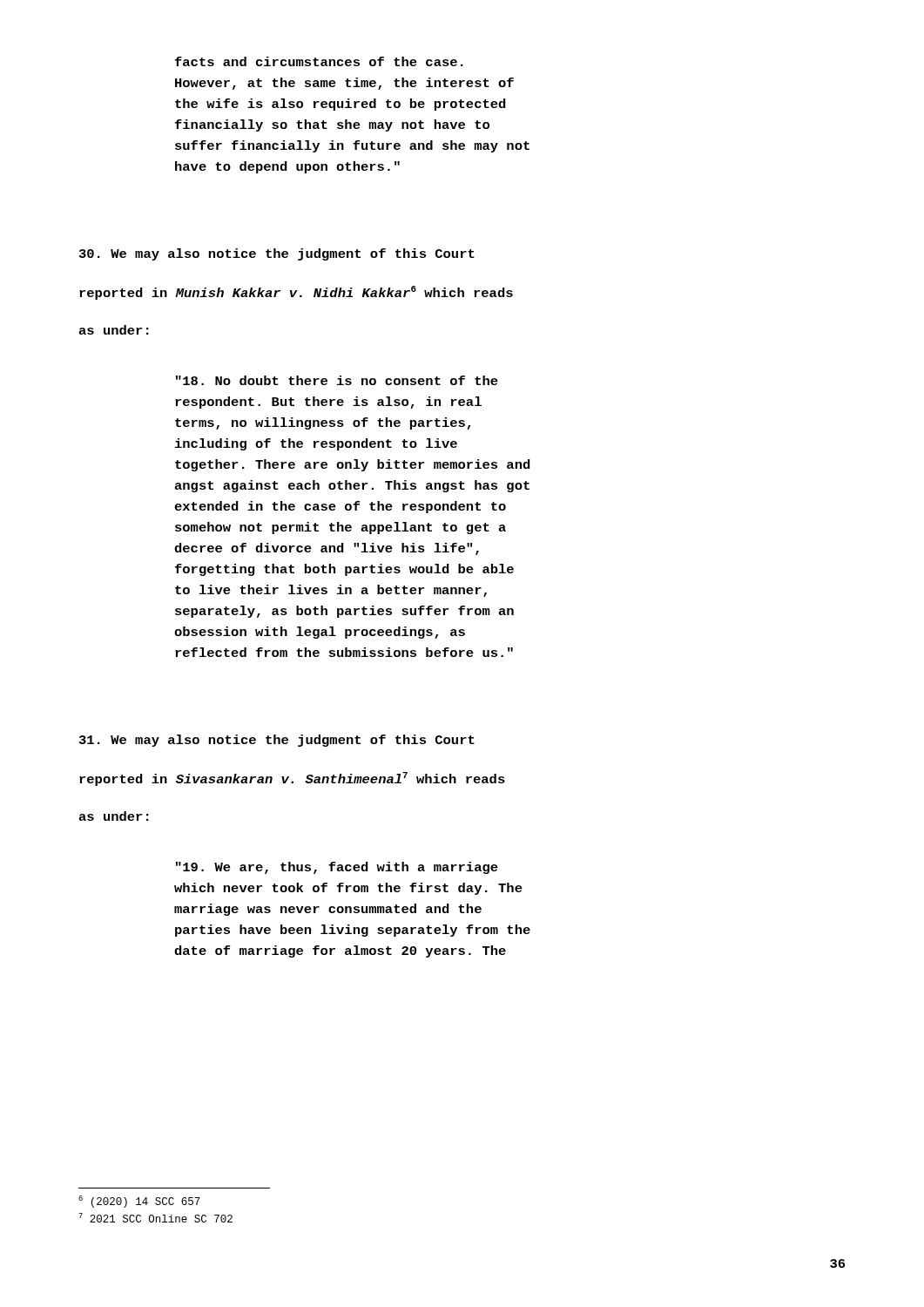Click on the footnote with the text "7 2021 SCC Online"
The width and height of the screenshot is (924, 1307).
point(156,1219)
